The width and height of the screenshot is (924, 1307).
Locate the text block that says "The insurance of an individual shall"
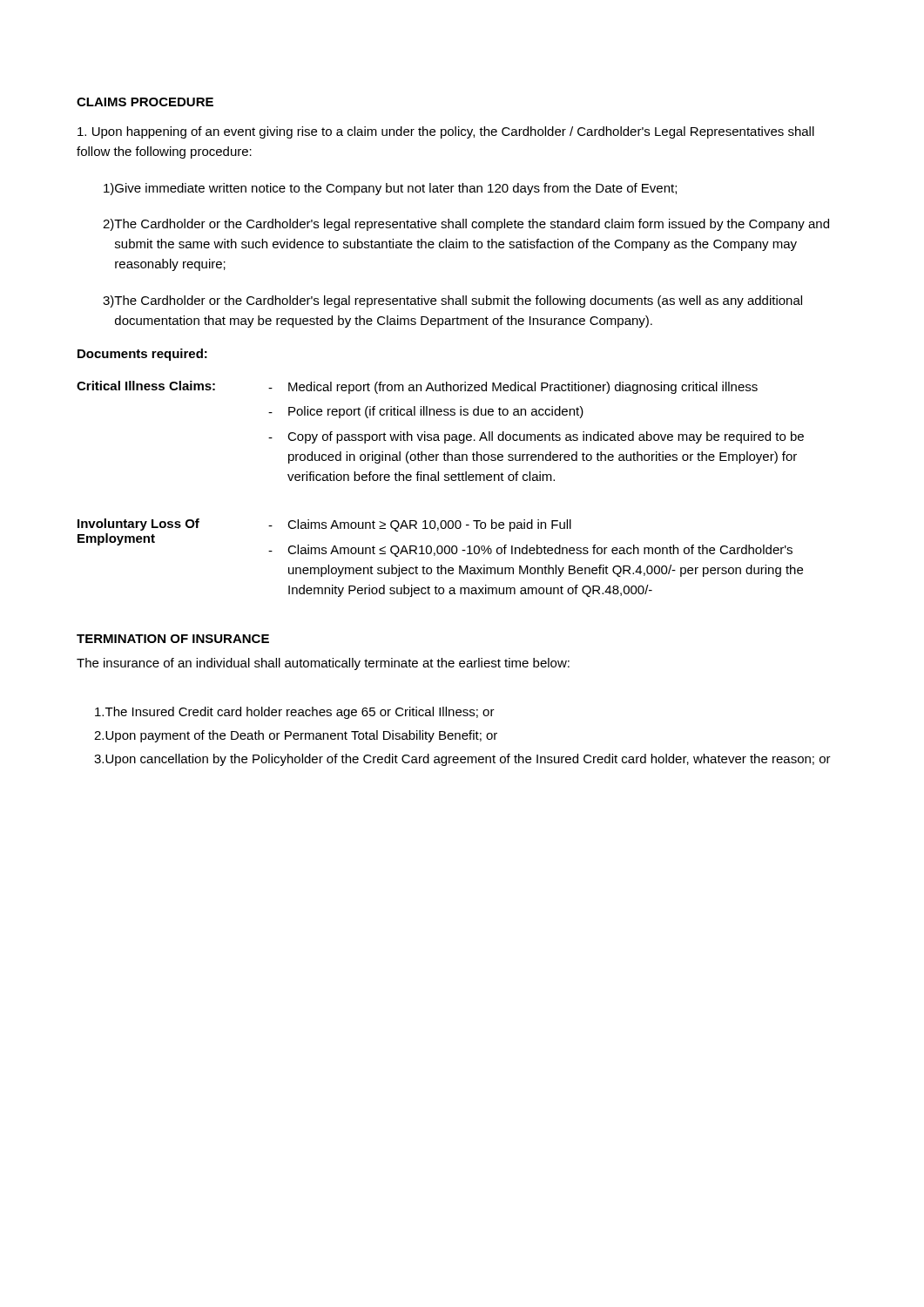tap(323, 663)
